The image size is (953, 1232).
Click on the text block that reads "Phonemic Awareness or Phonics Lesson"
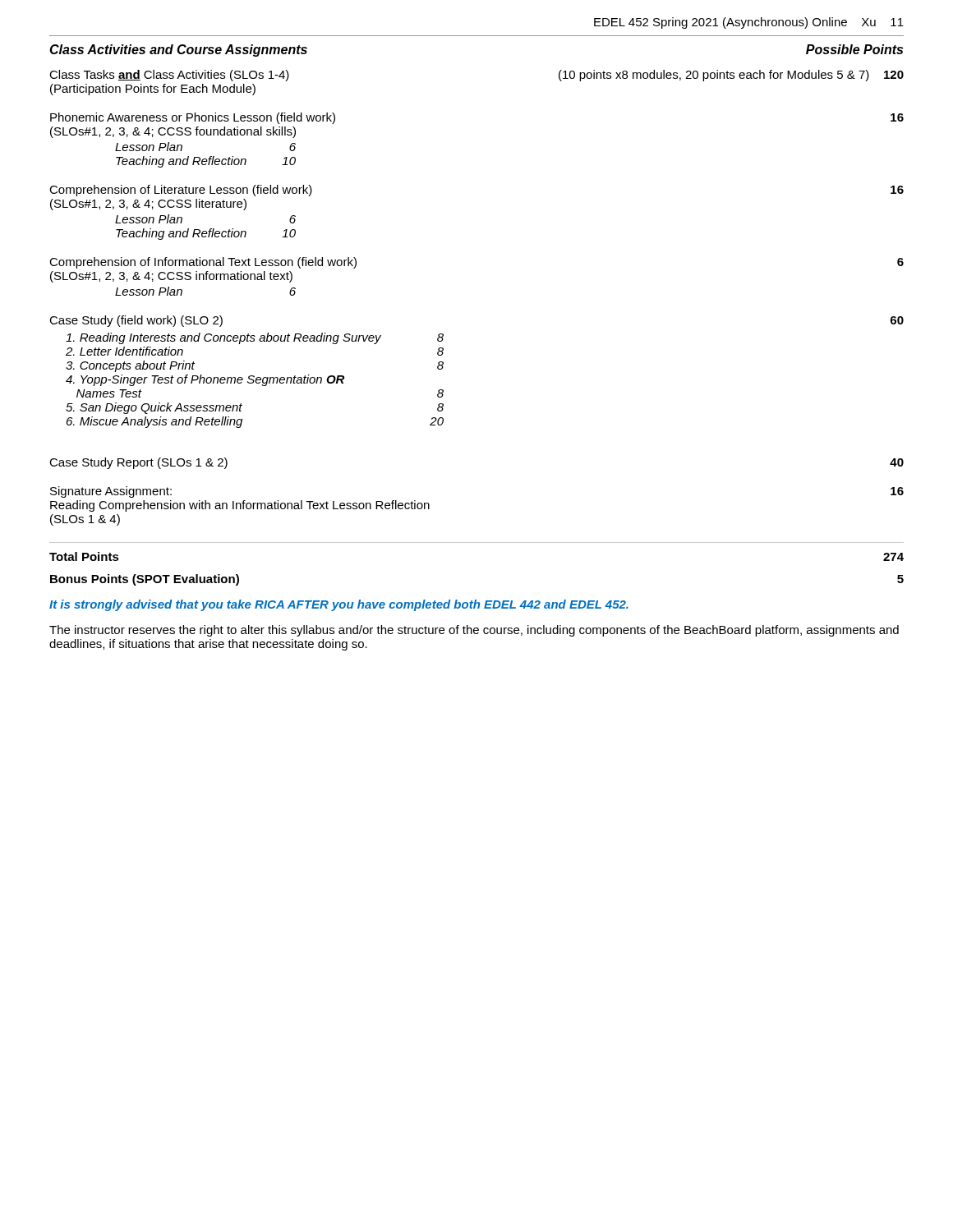click(189, 118)
